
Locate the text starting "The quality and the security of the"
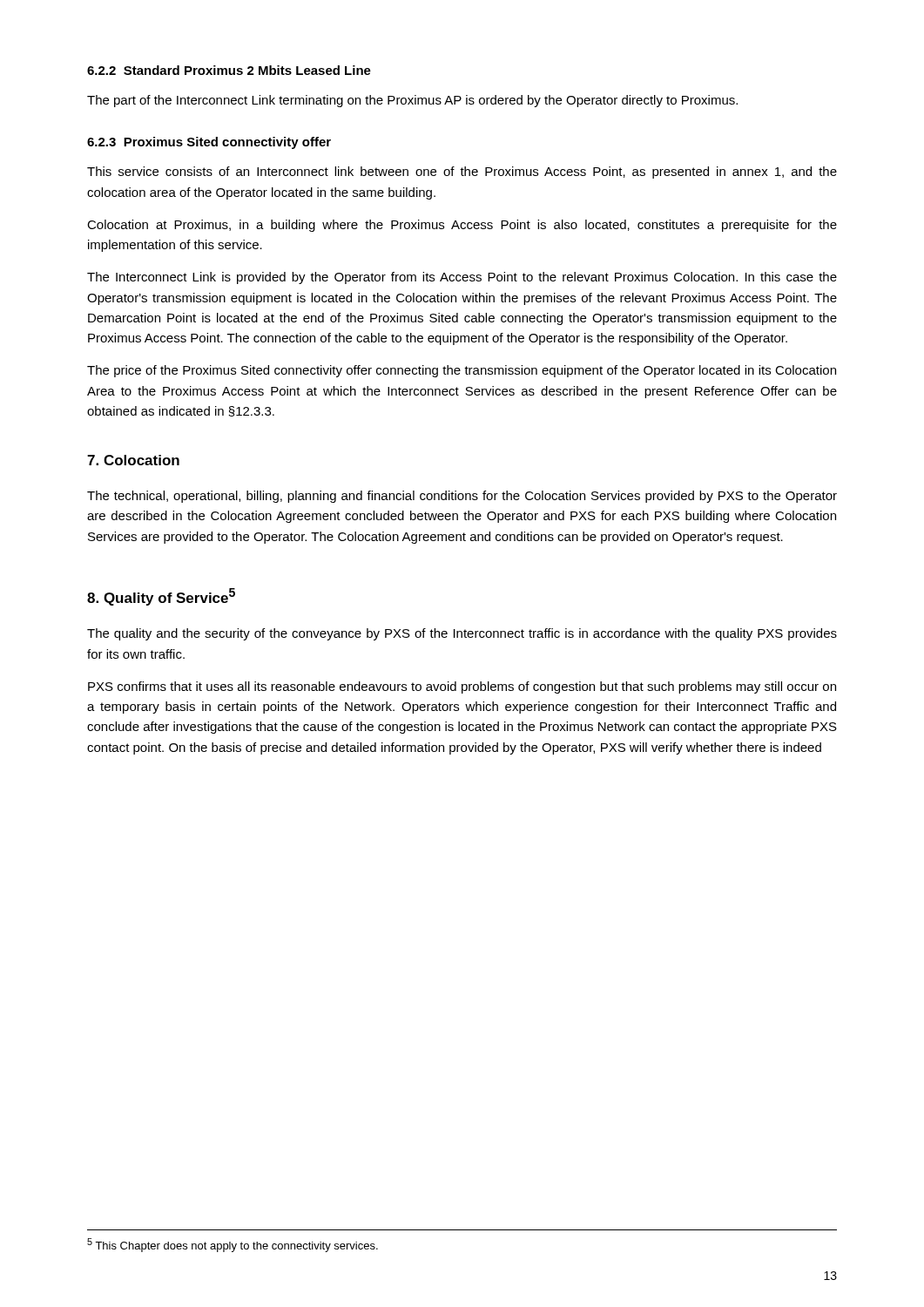click(x=462, y=644)
